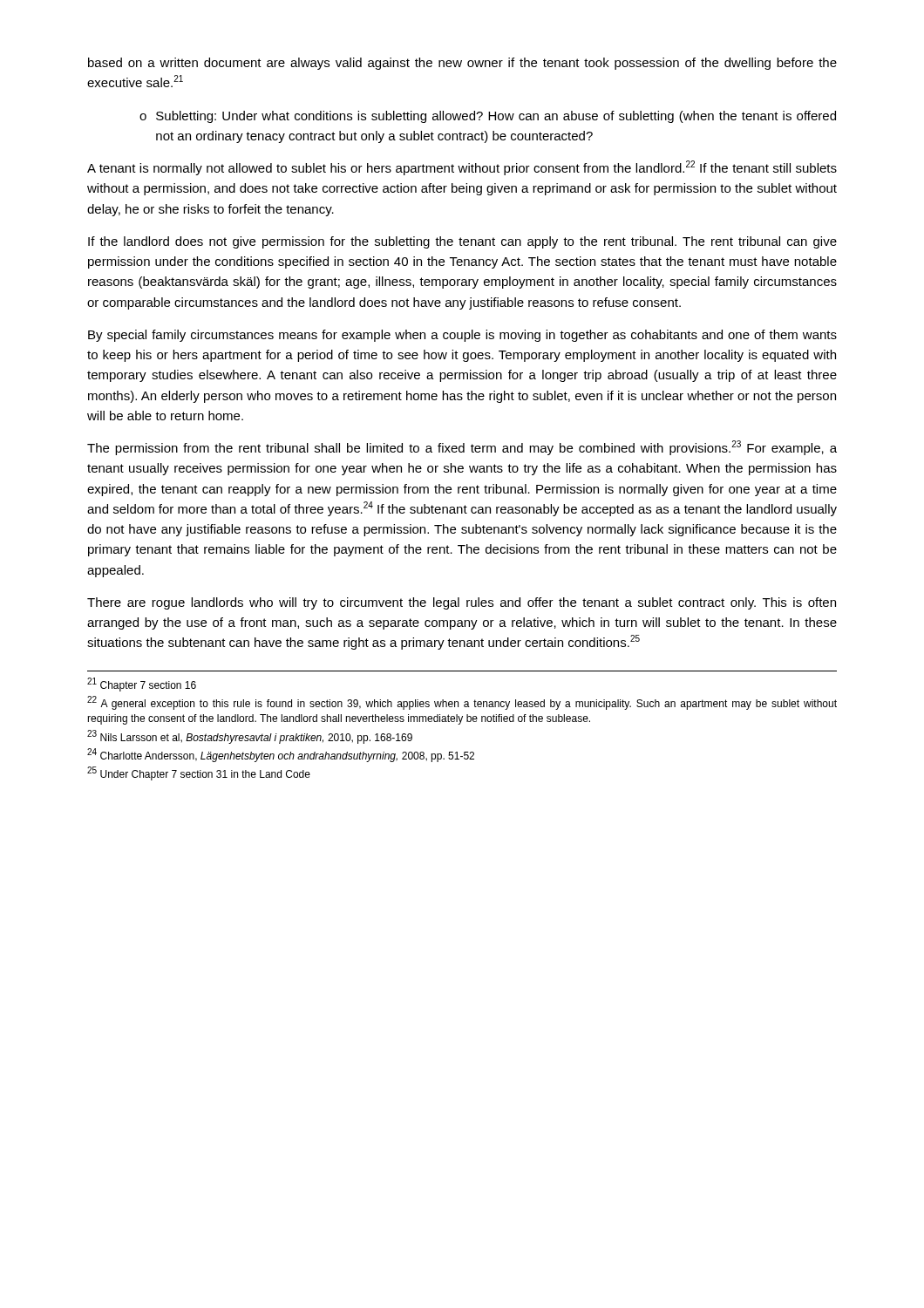Image resolution: width=924 pixels, height=1308 pixels.
Task: Where is the passage that starts "23 Nils Larsson et al,"?
Action: click(x=250, y=737)
